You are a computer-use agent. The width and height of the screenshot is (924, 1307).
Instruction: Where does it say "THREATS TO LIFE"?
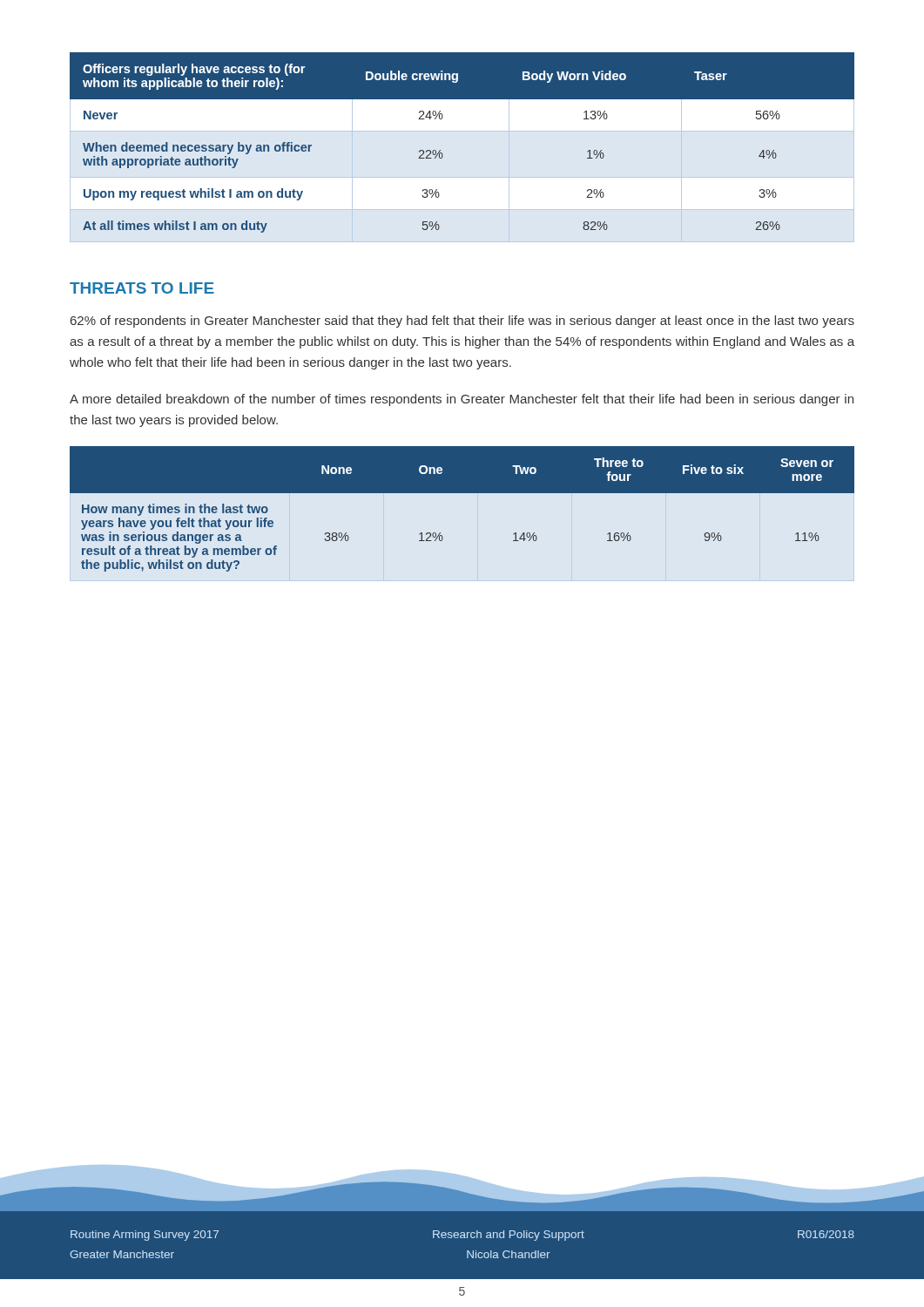(142, 288)
